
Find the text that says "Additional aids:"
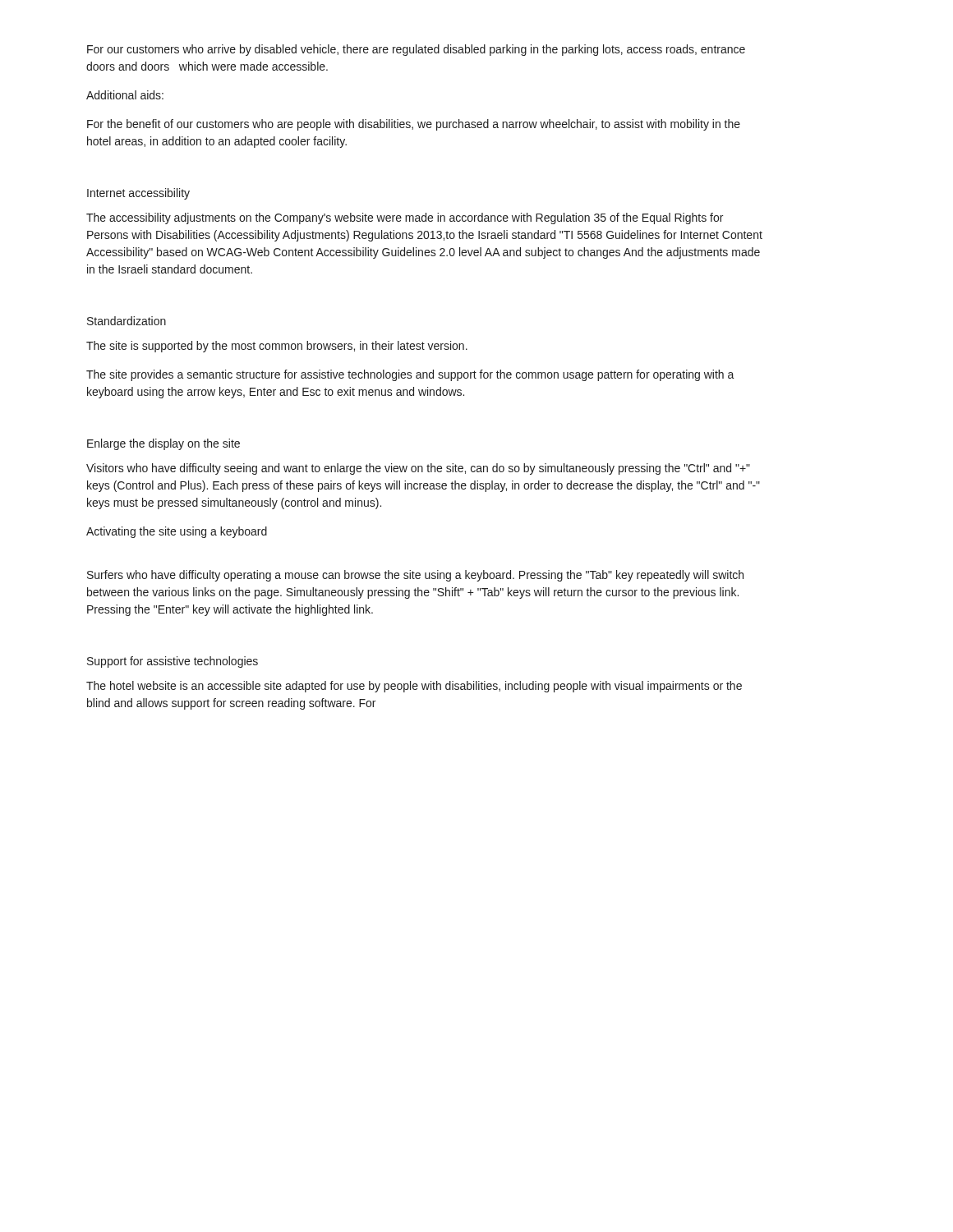125,95
